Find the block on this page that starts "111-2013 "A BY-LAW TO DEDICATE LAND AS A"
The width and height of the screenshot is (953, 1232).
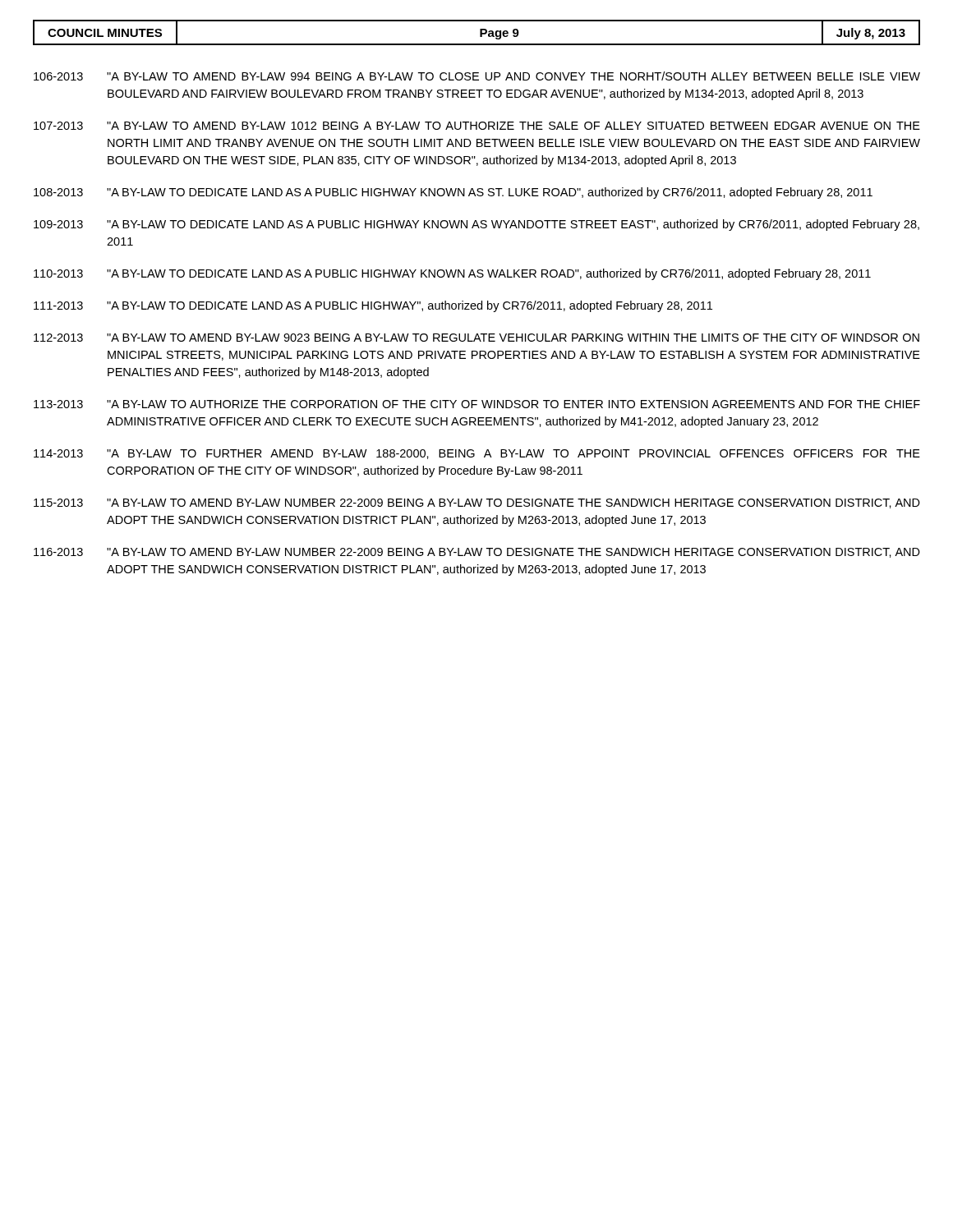tap(373, 306)
